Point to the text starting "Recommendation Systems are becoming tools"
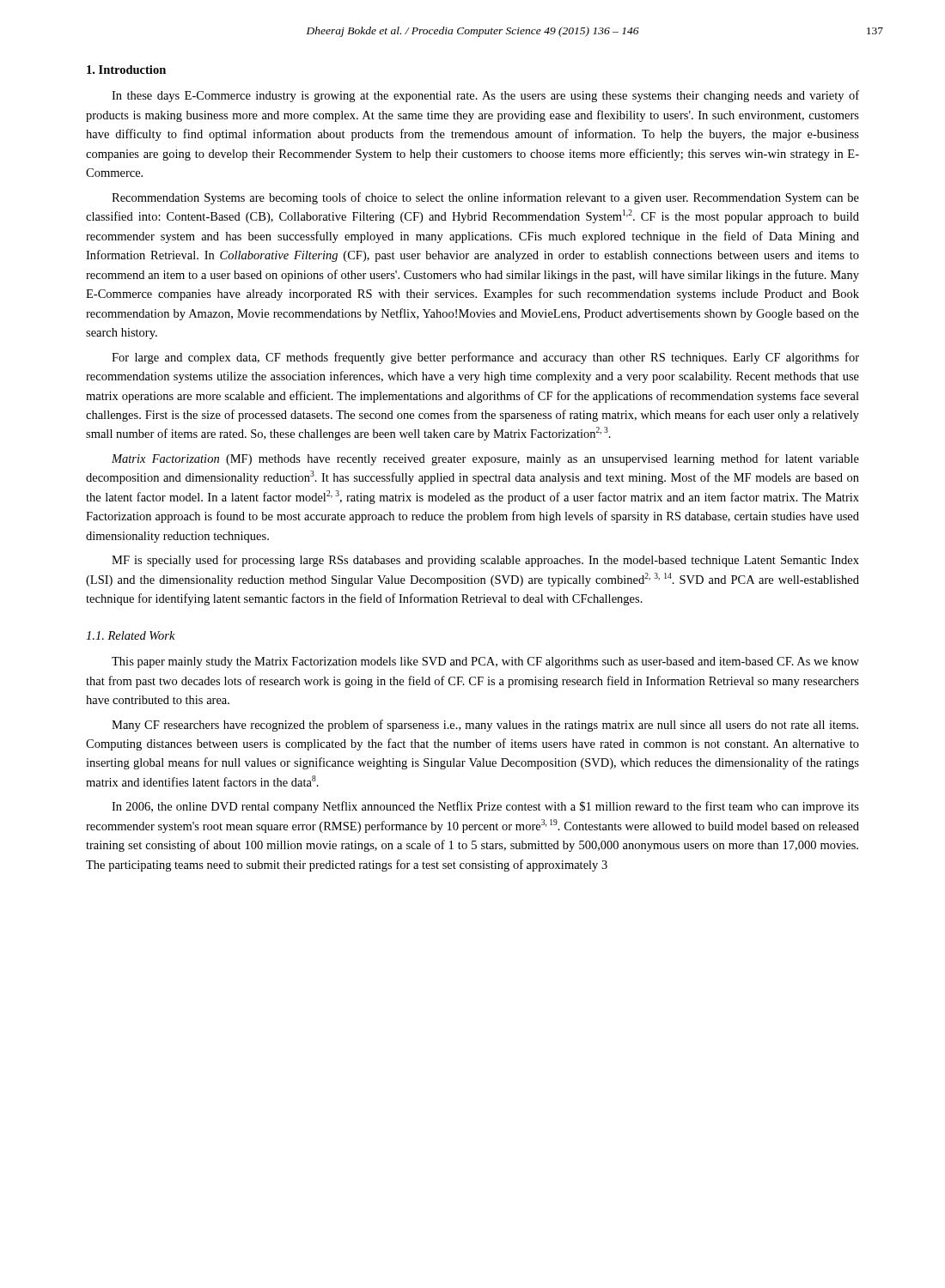This screenshot has height=1288, width=945. (472, 265)
